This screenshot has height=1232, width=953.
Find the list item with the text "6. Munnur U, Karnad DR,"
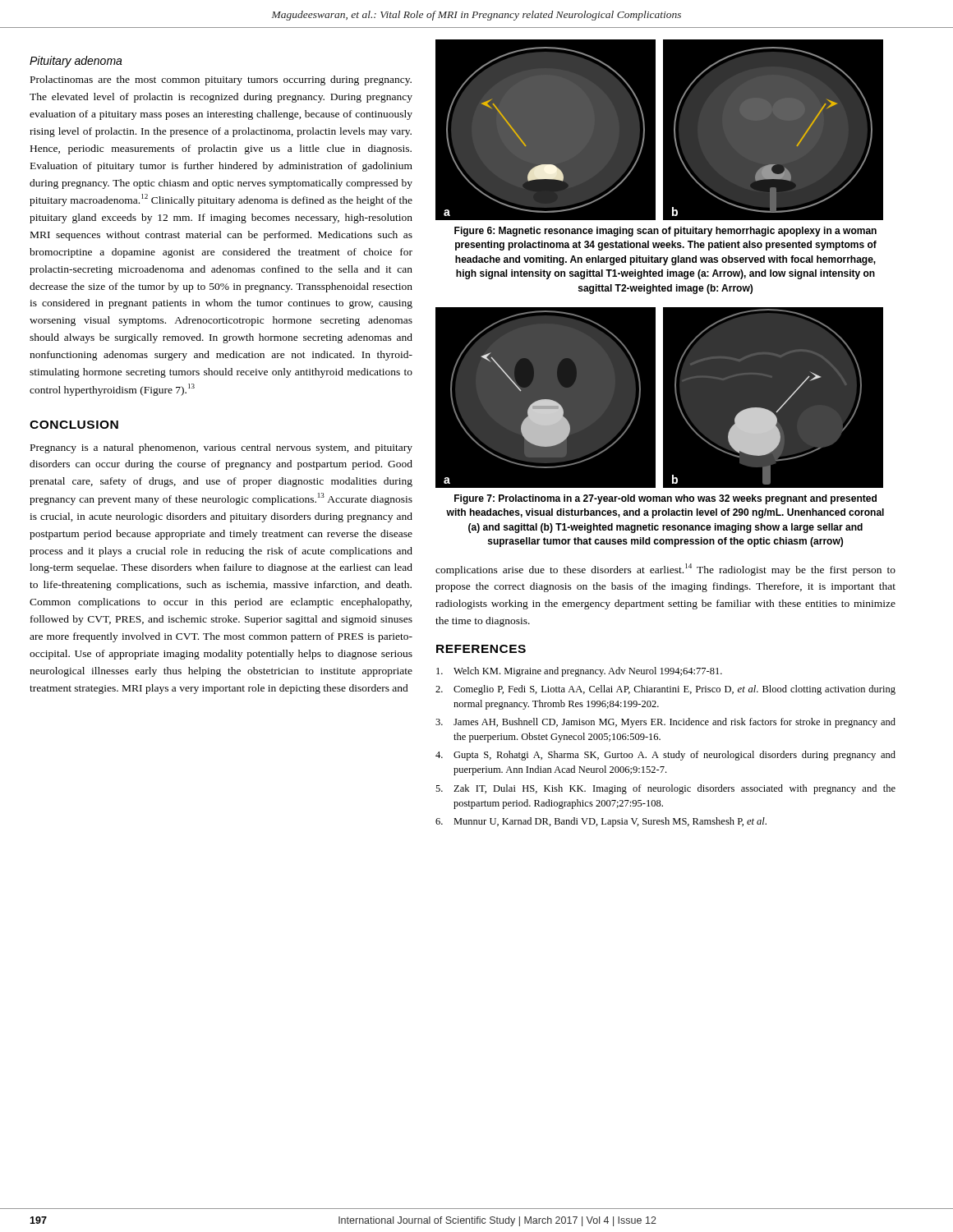pos(665,821)
